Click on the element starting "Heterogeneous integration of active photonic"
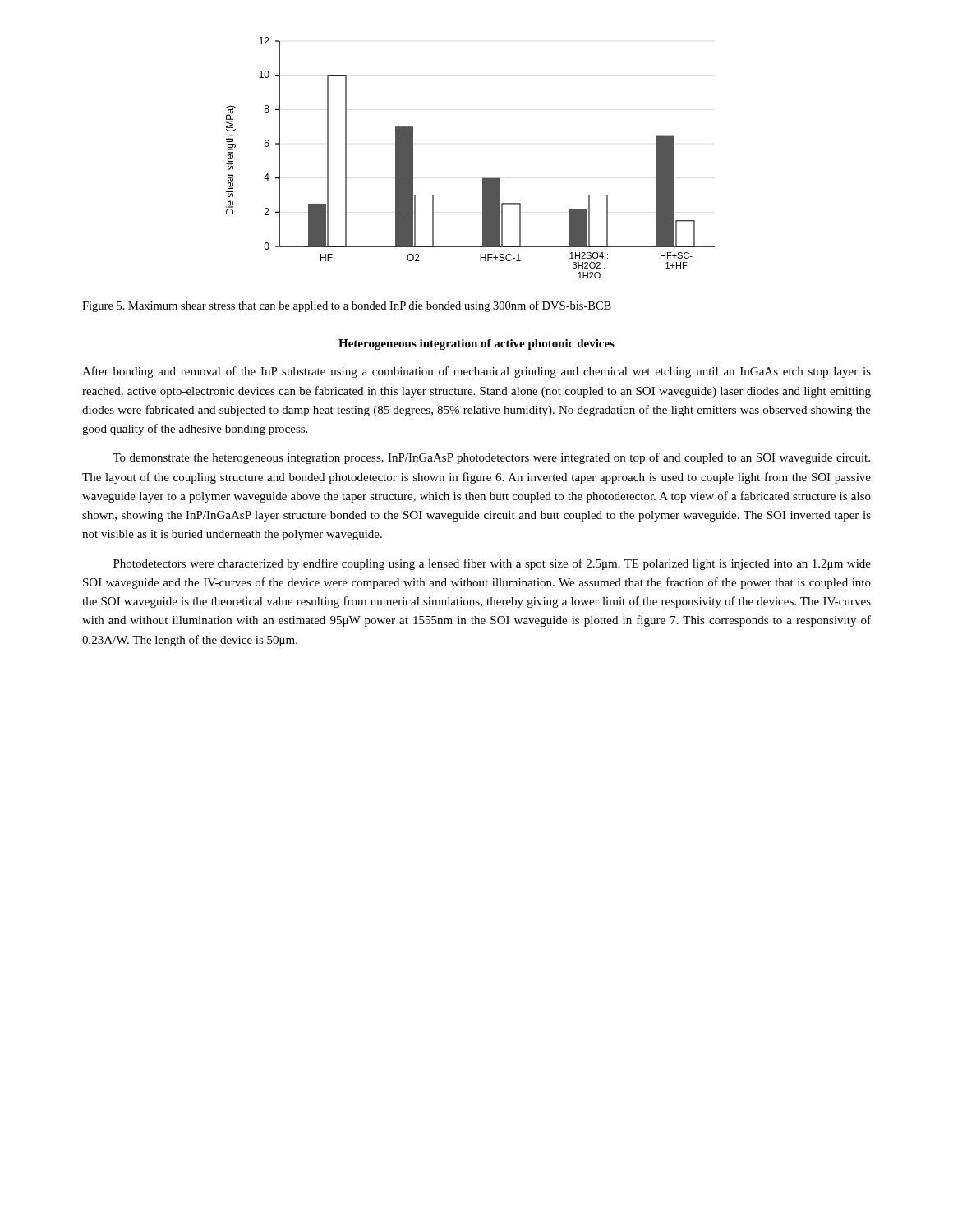Screen dimensions: 1232x953 pyautogui.click(x=476, y=344)
